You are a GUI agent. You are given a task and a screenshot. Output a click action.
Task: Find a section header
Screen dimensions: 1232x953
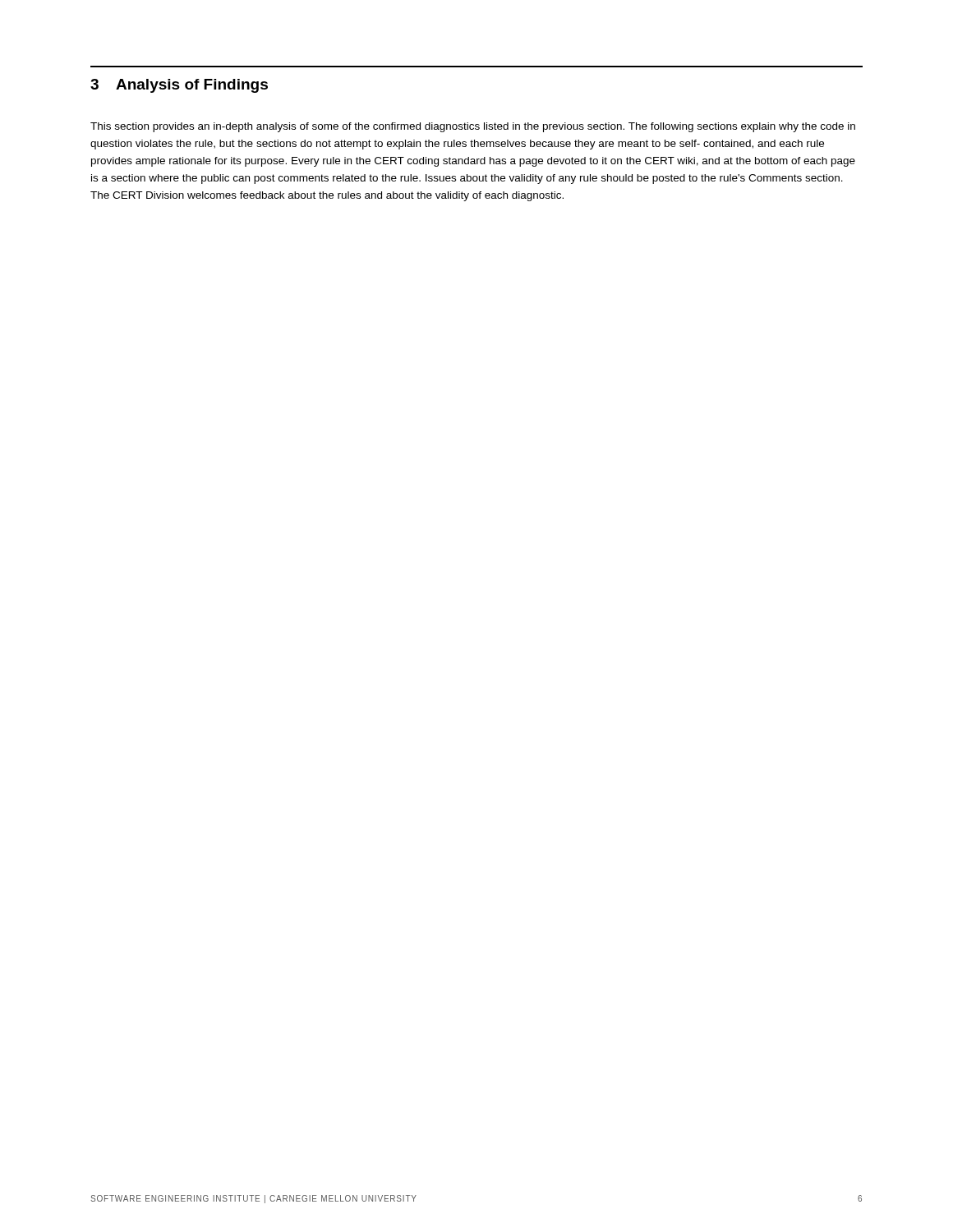coord(476,85)
